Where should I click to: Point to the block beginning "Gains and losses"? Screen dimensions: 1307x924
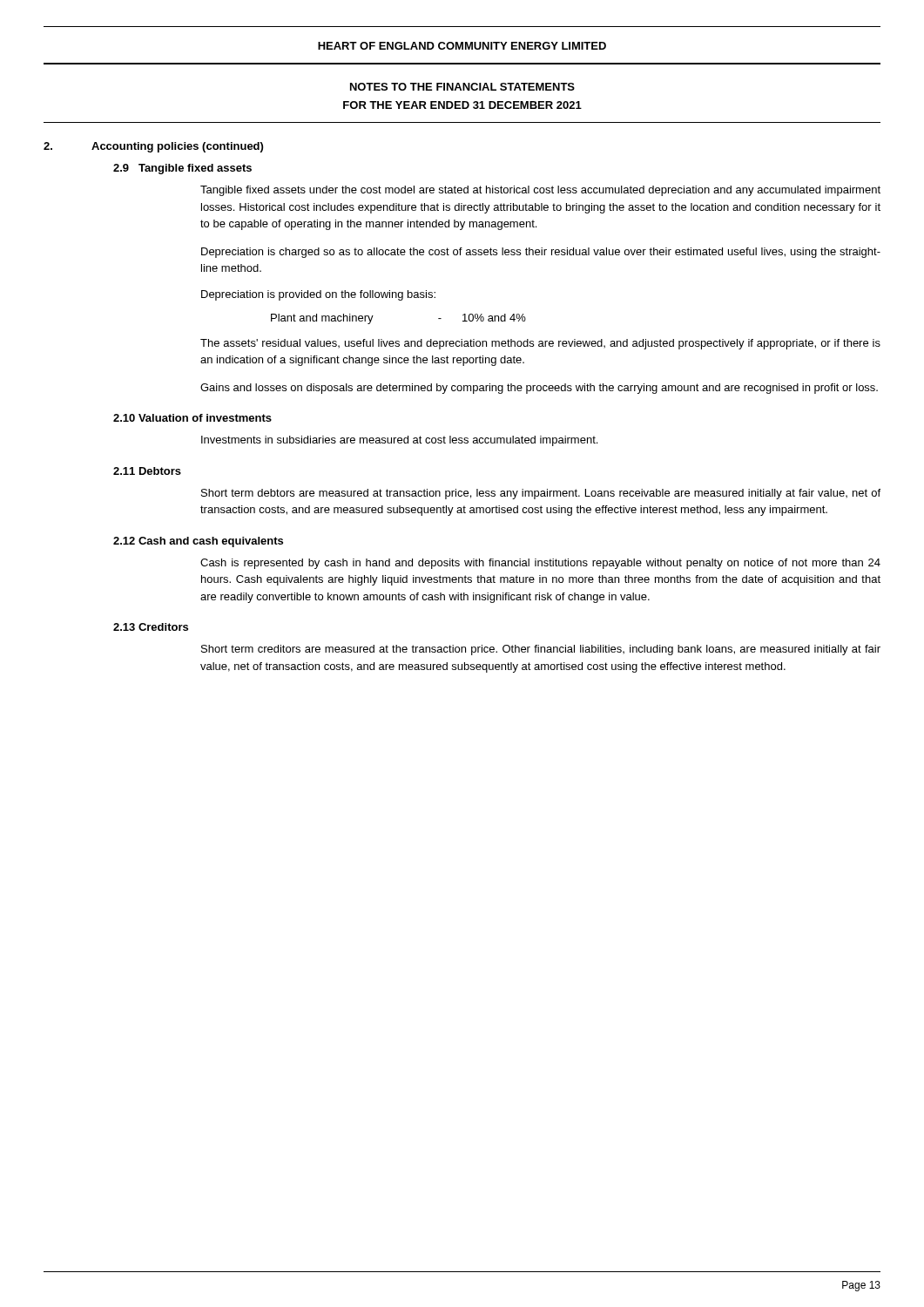(540, 387)
